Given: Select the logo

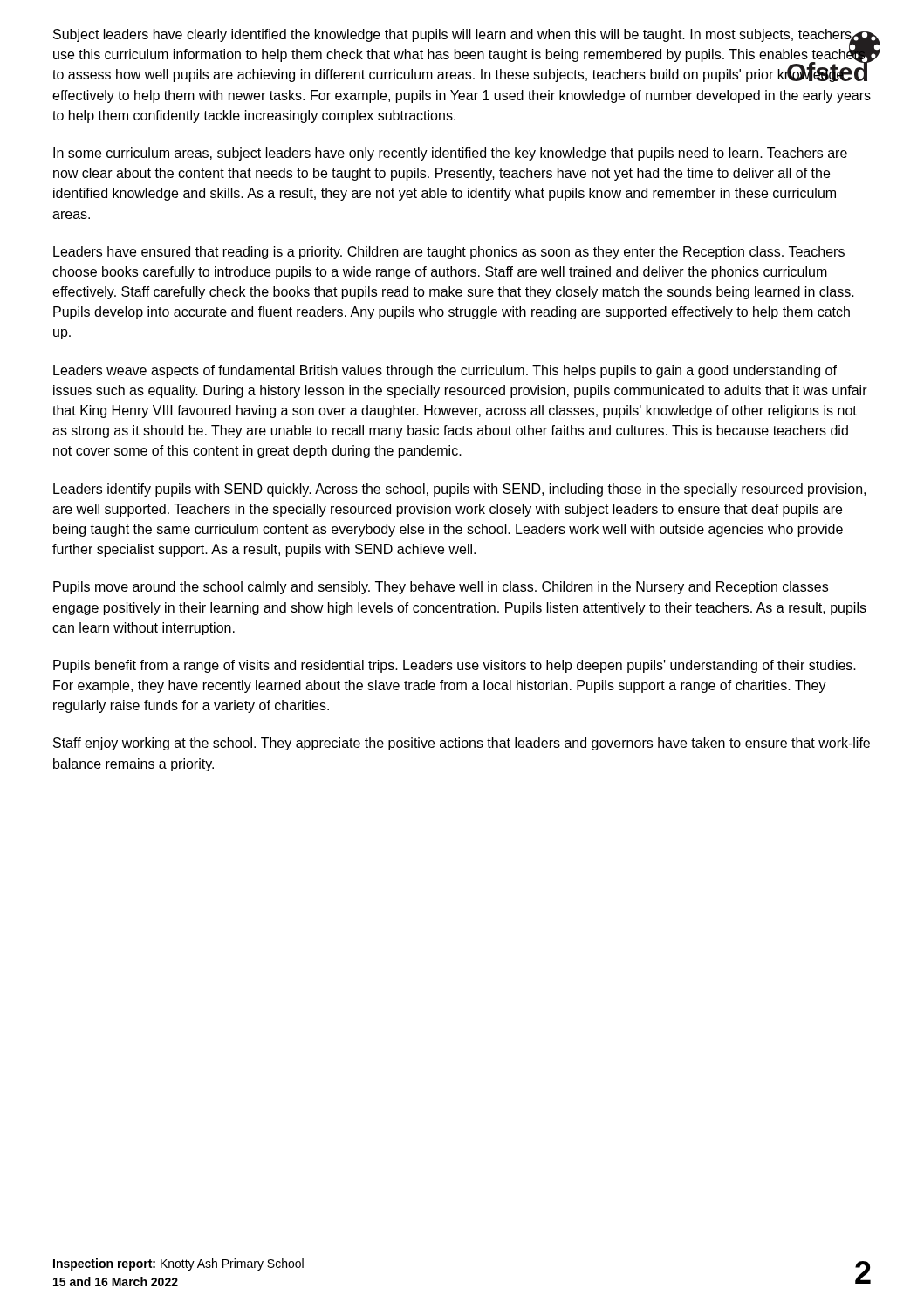Looking at the screenshot, I should tap(834, 56).
